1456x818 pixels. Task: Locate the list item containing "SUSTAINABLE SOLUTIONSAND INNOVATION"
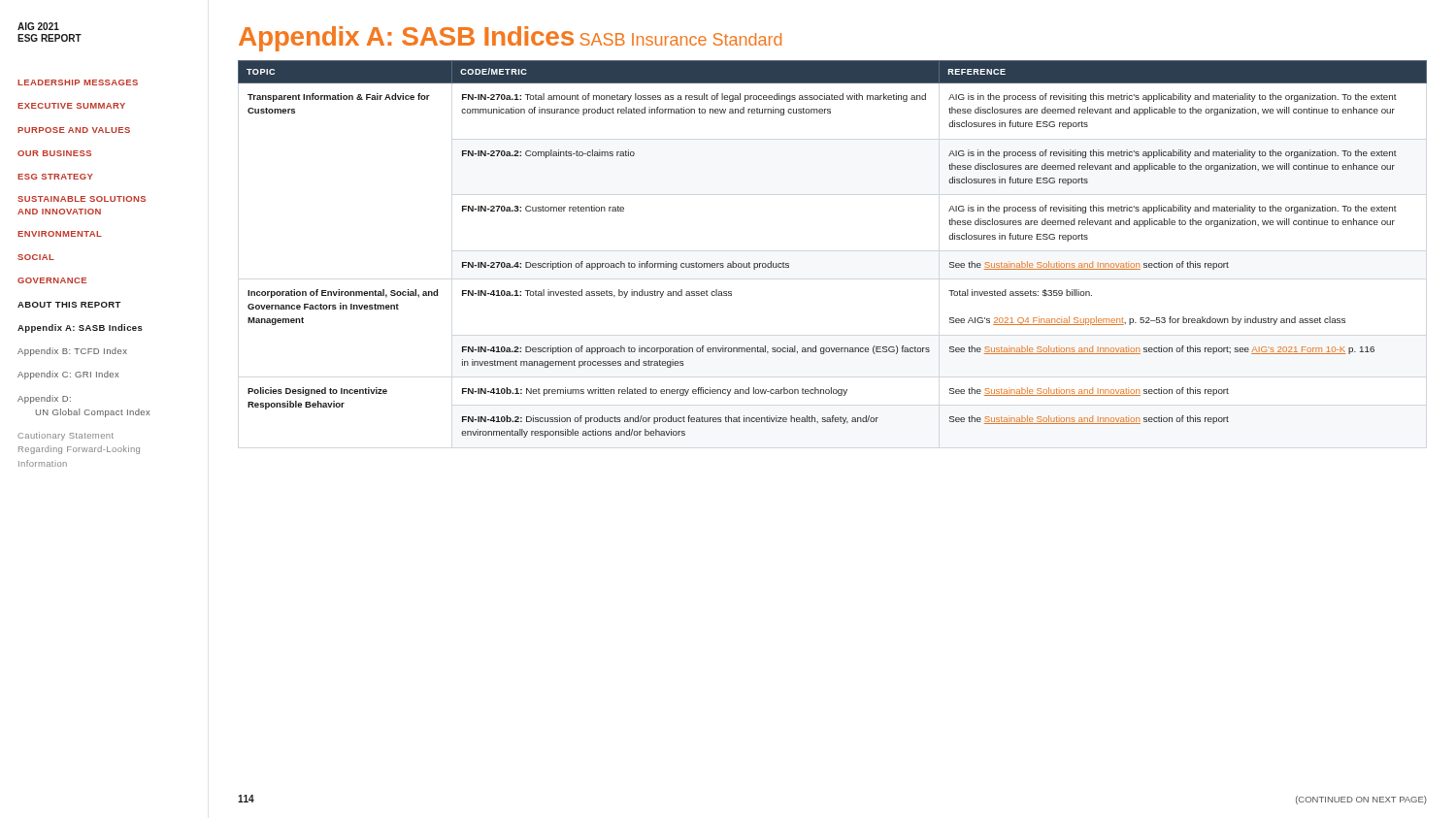(104, 205)
